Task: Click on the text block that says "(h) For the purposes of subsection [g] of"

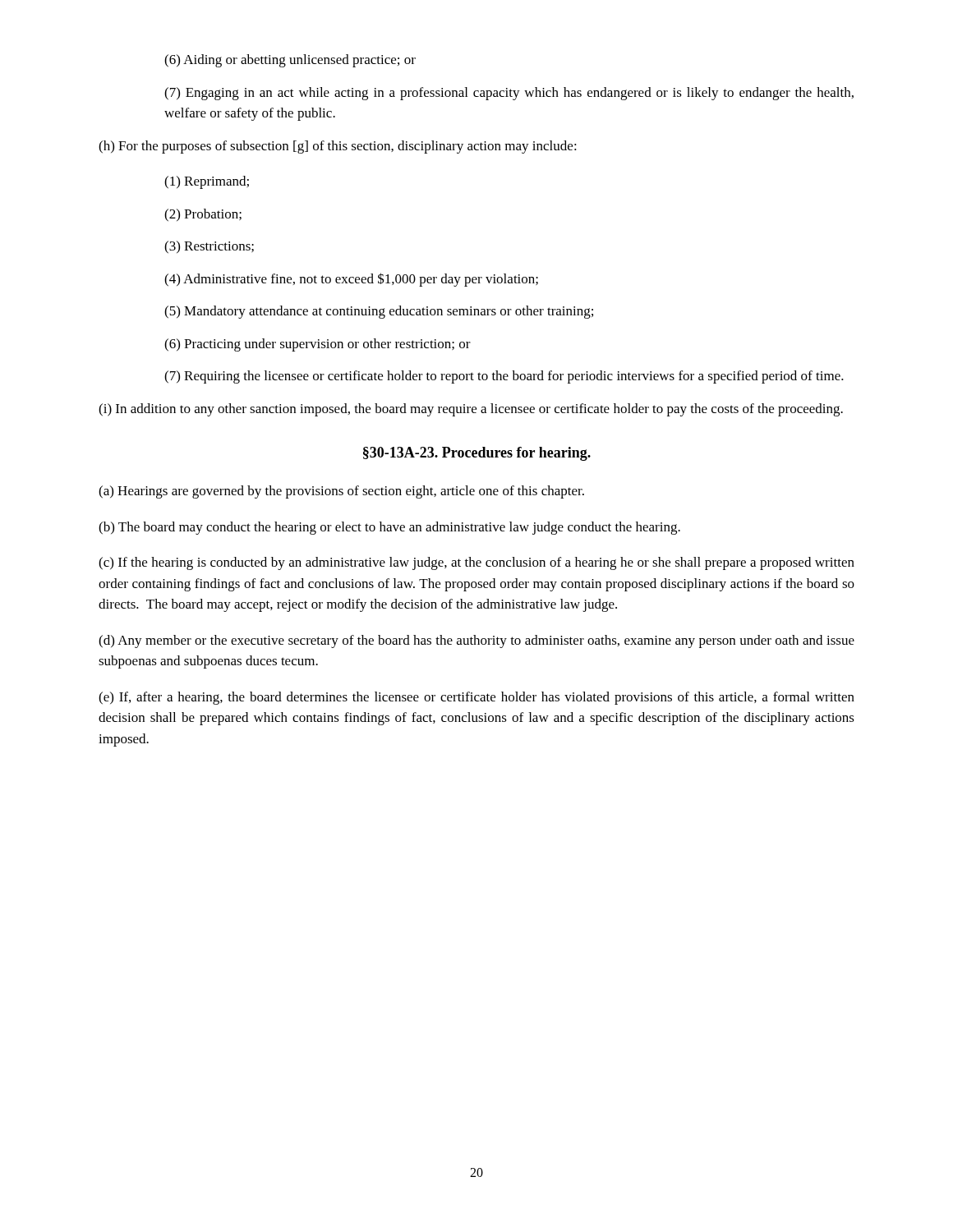Action: point(338,145)
